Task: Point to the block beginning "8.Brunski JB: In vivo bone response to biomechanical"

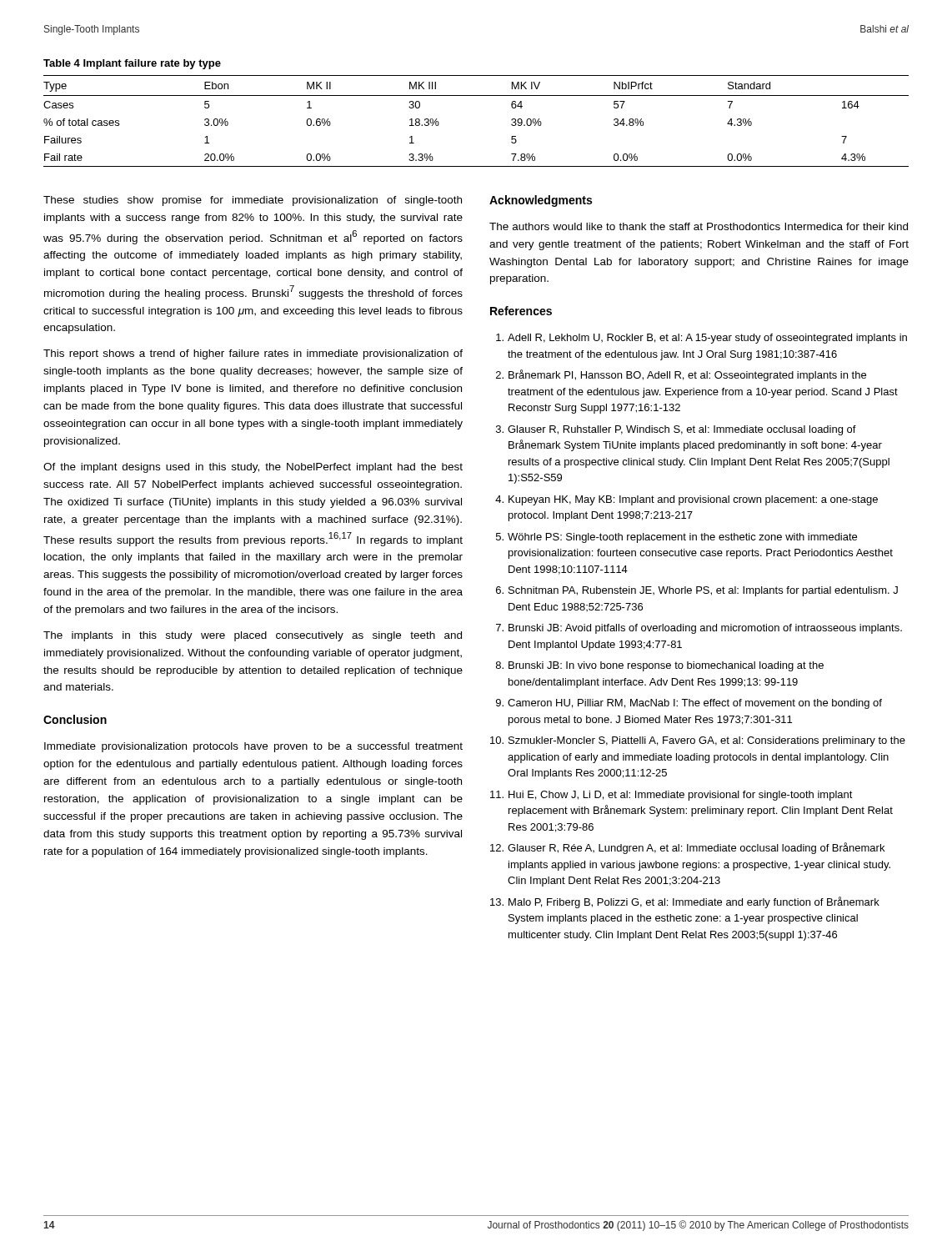Action: coord(699,674)
